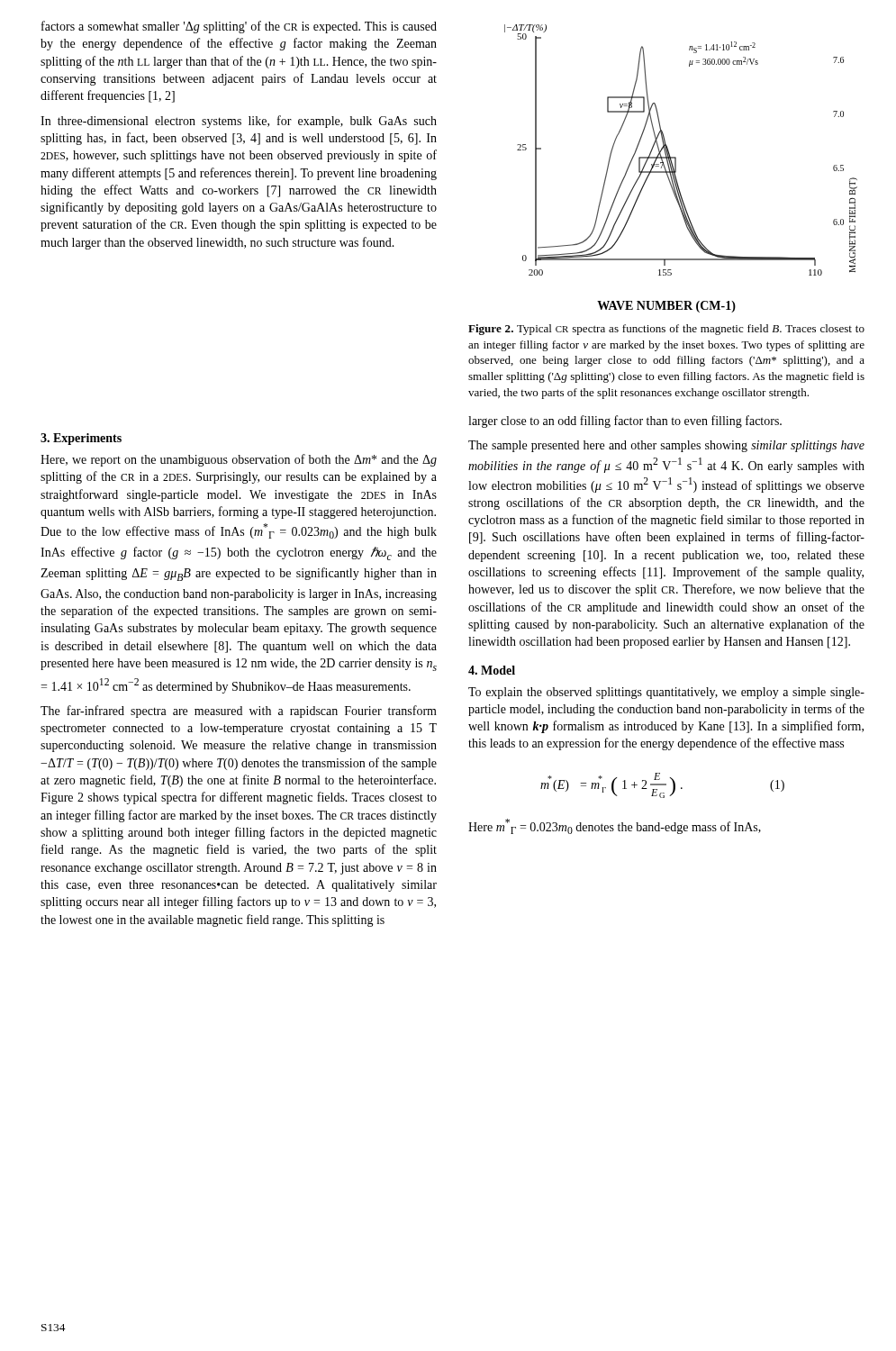The height and width of the screenshot is (1351, 896).
Task: Click on the text block with the text "factors a somewhat smaller 'Δg splitting' of"
Action: point(239,61)
